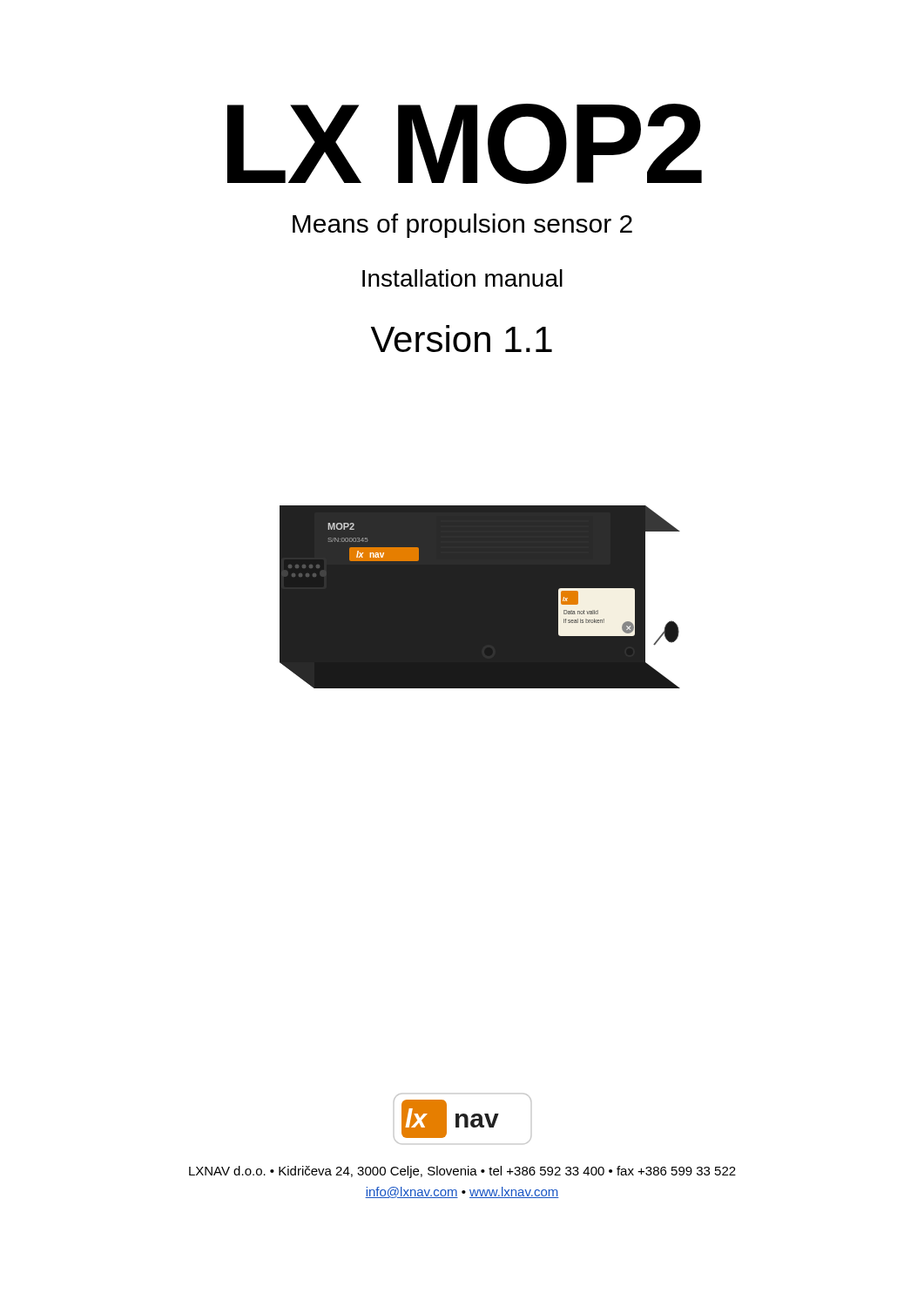
Task: Find the text block with the text "LXNAV d.o.o. • Kidričeva"
Action: pos(462,1181)
